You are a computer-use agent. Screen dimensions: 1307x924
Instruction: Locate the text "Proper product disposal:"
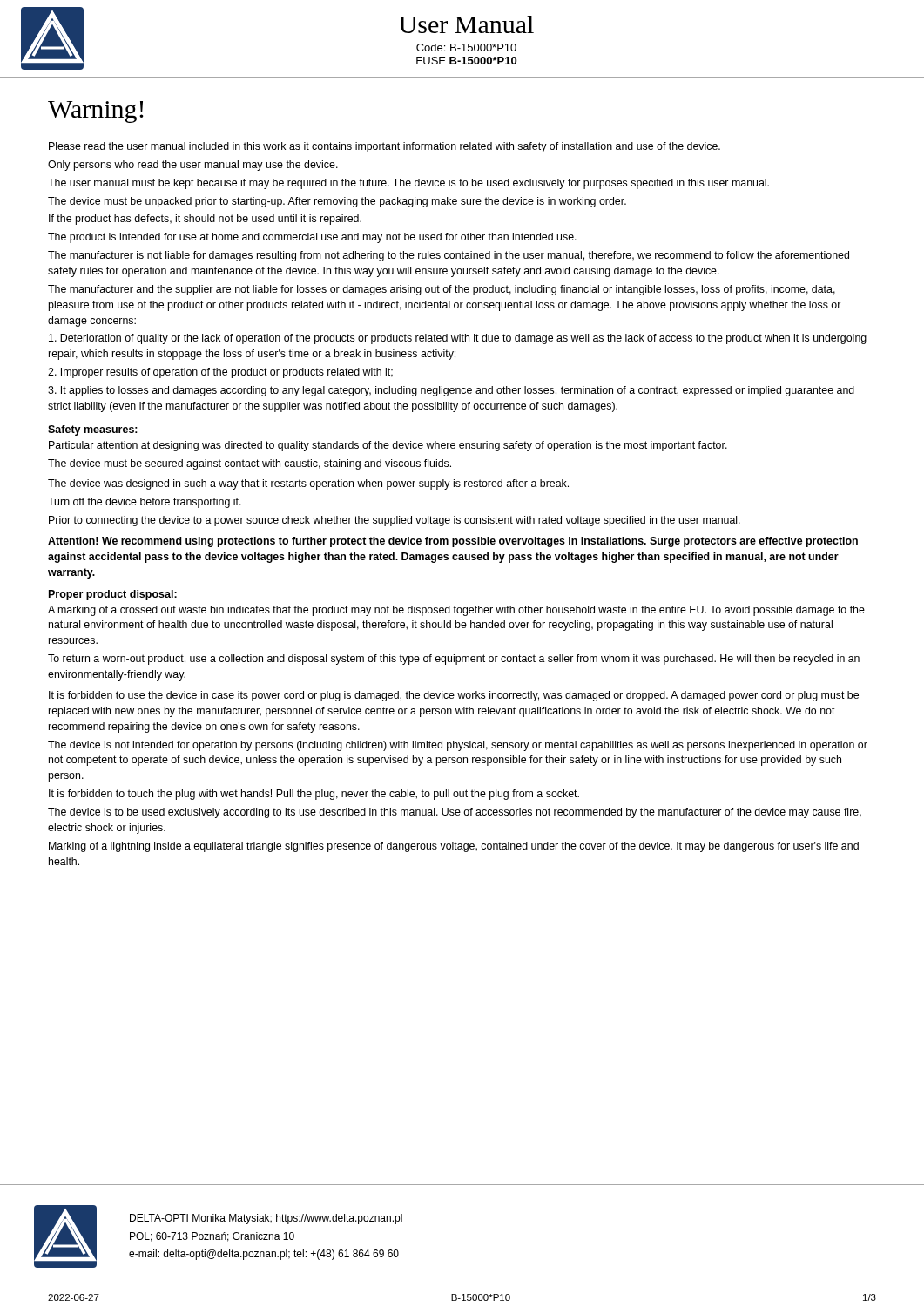coord(113,594)
